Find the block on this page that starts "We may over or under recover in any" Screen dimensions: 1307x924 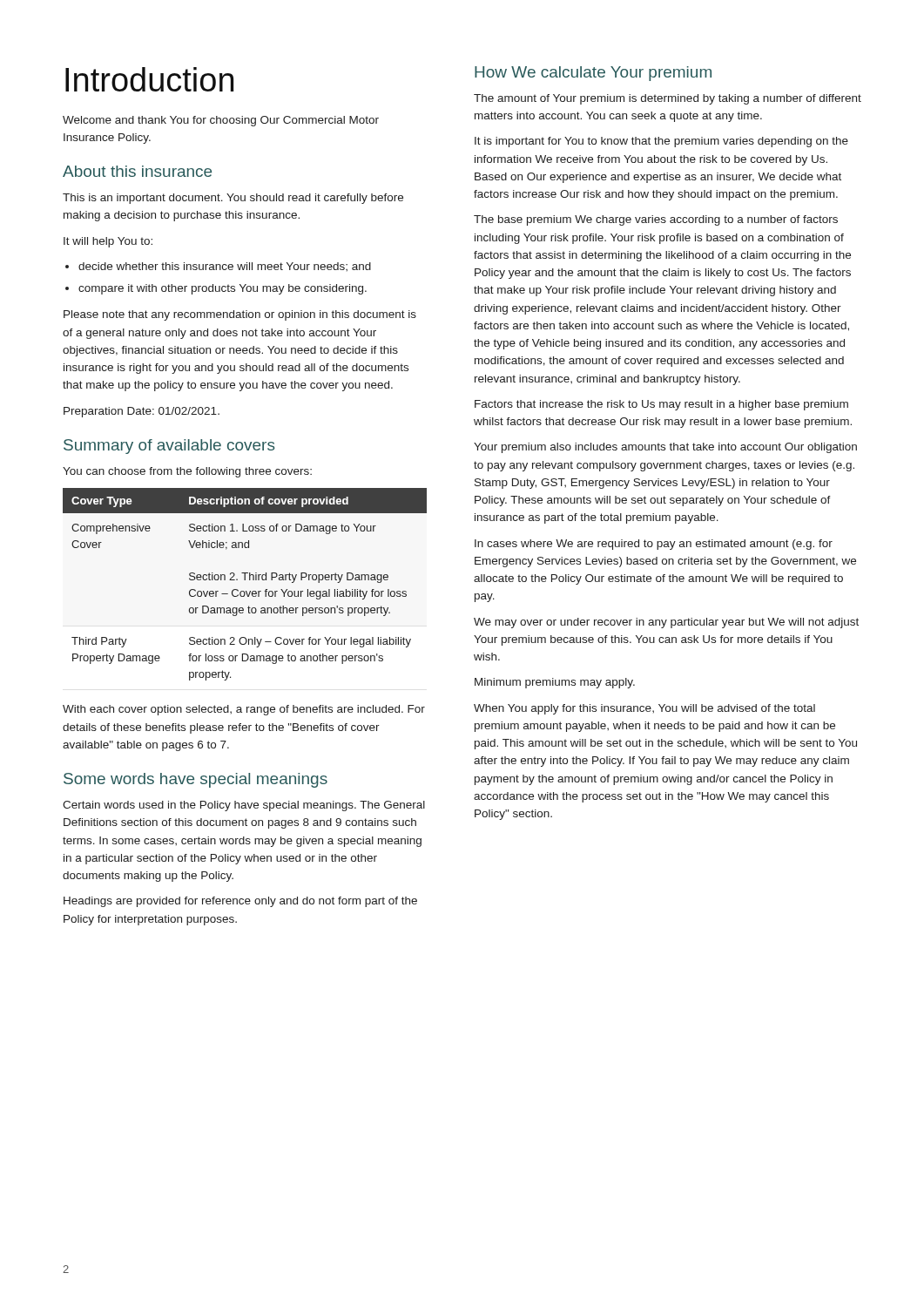pyautogui.click(x=667, y=639)
